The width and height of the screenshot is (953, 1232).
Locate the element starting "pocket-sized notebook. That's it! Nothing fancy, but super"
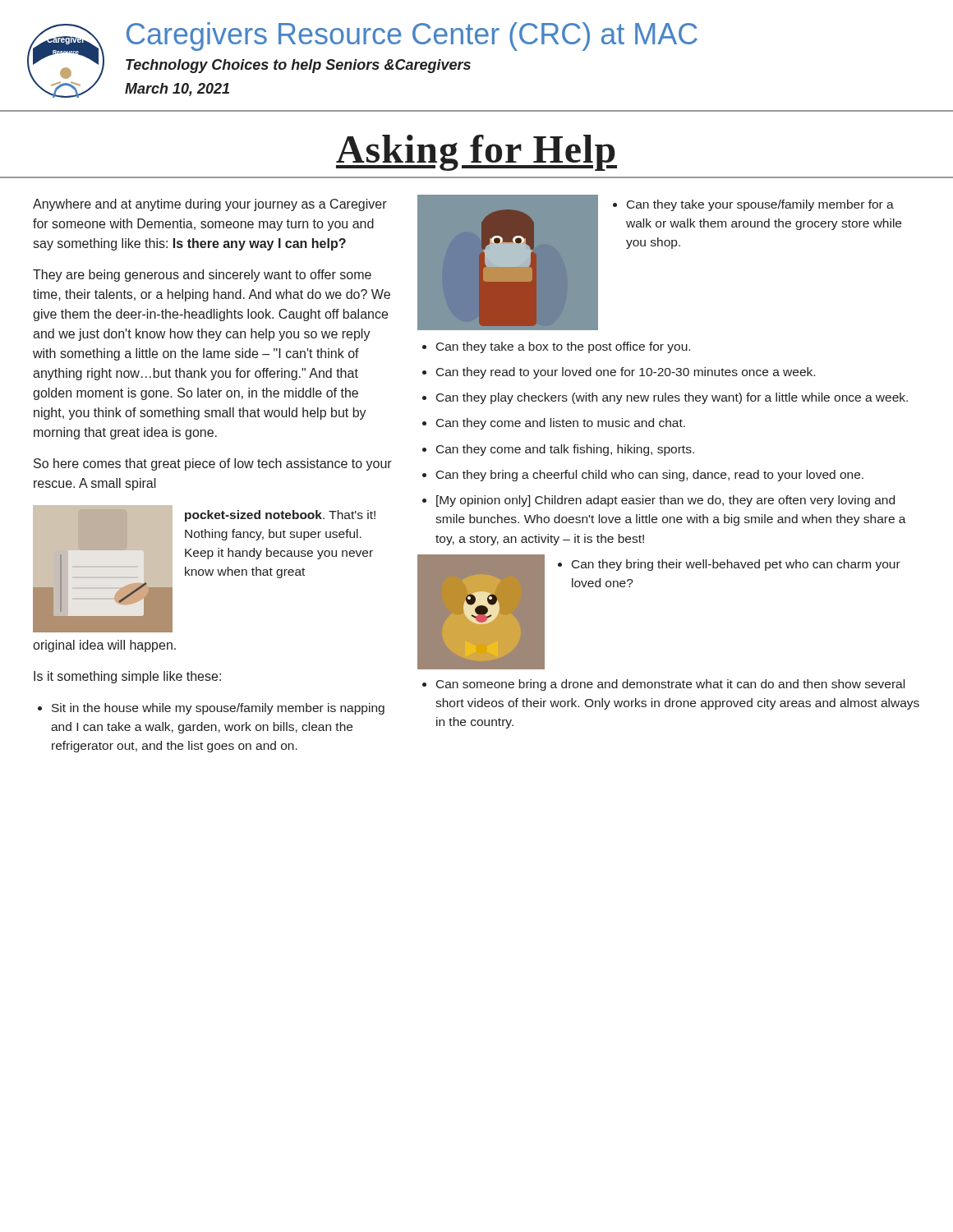(x=283, y=543)
